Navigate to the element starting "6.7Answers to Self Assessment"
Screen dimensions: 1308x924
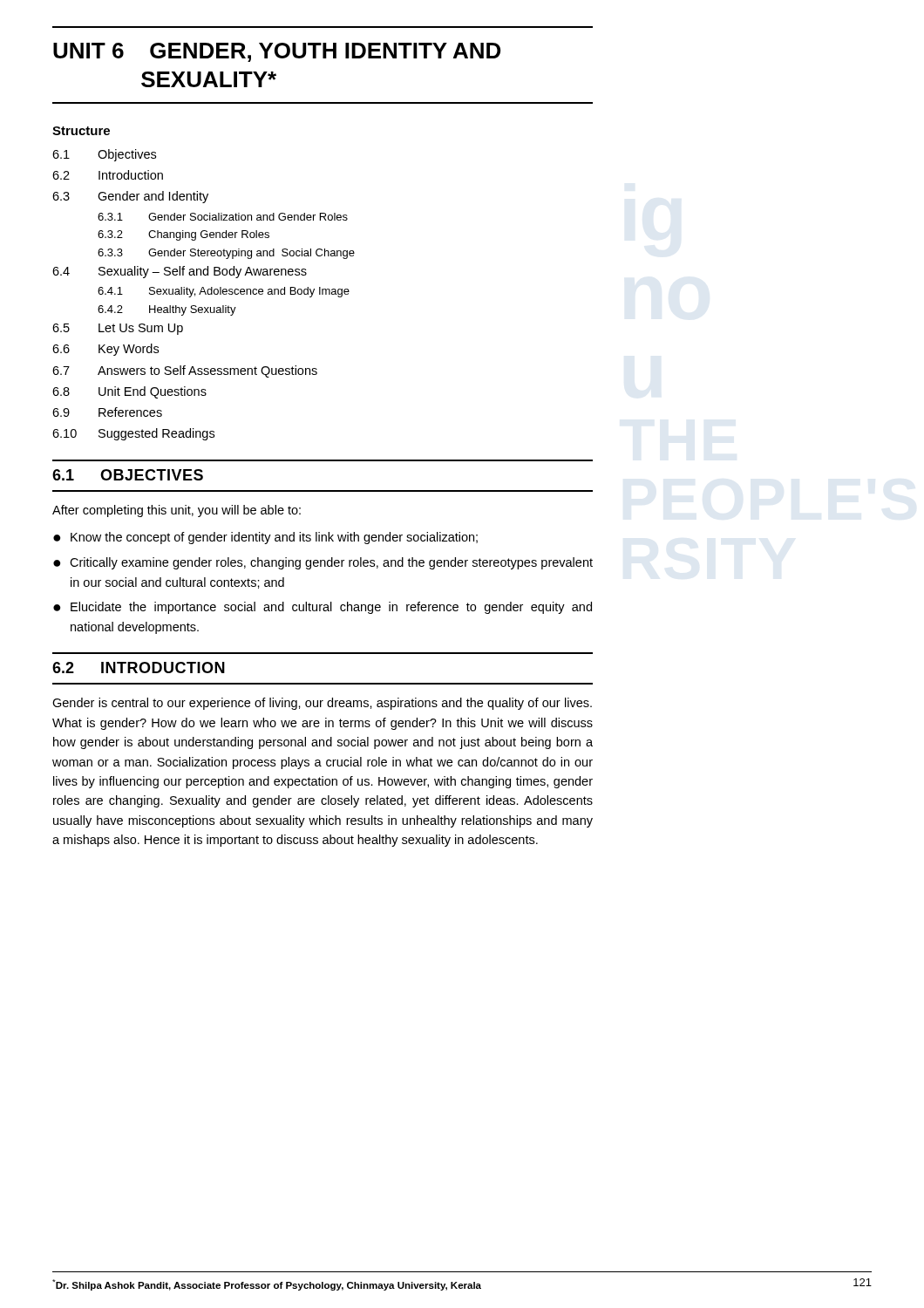pos(185,371)
